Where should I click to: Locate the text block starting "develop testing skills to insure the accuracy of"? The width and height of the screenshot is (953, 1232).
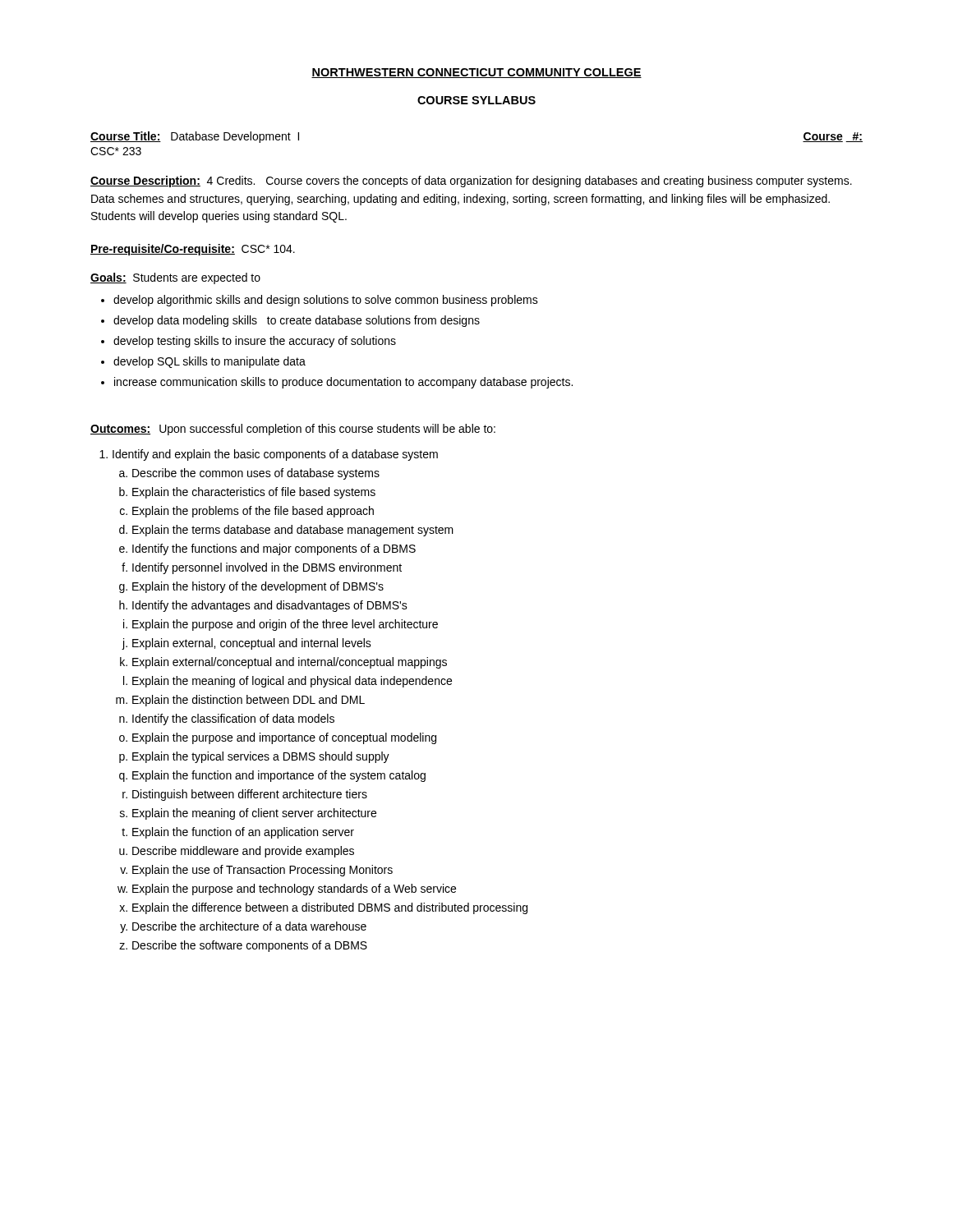tap(249, 342)
